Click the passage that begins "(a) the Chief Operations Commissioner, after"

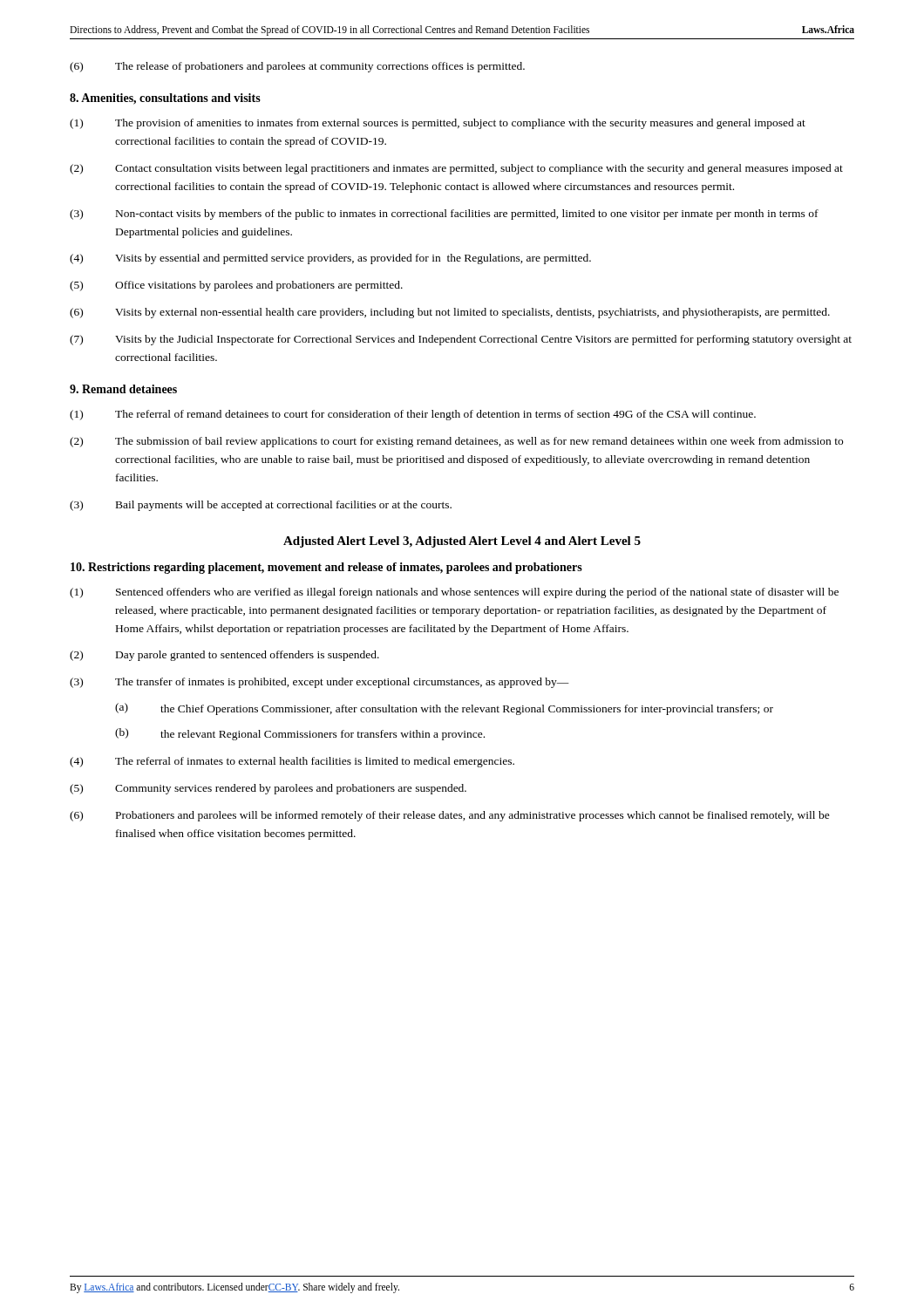coord(485,710)
